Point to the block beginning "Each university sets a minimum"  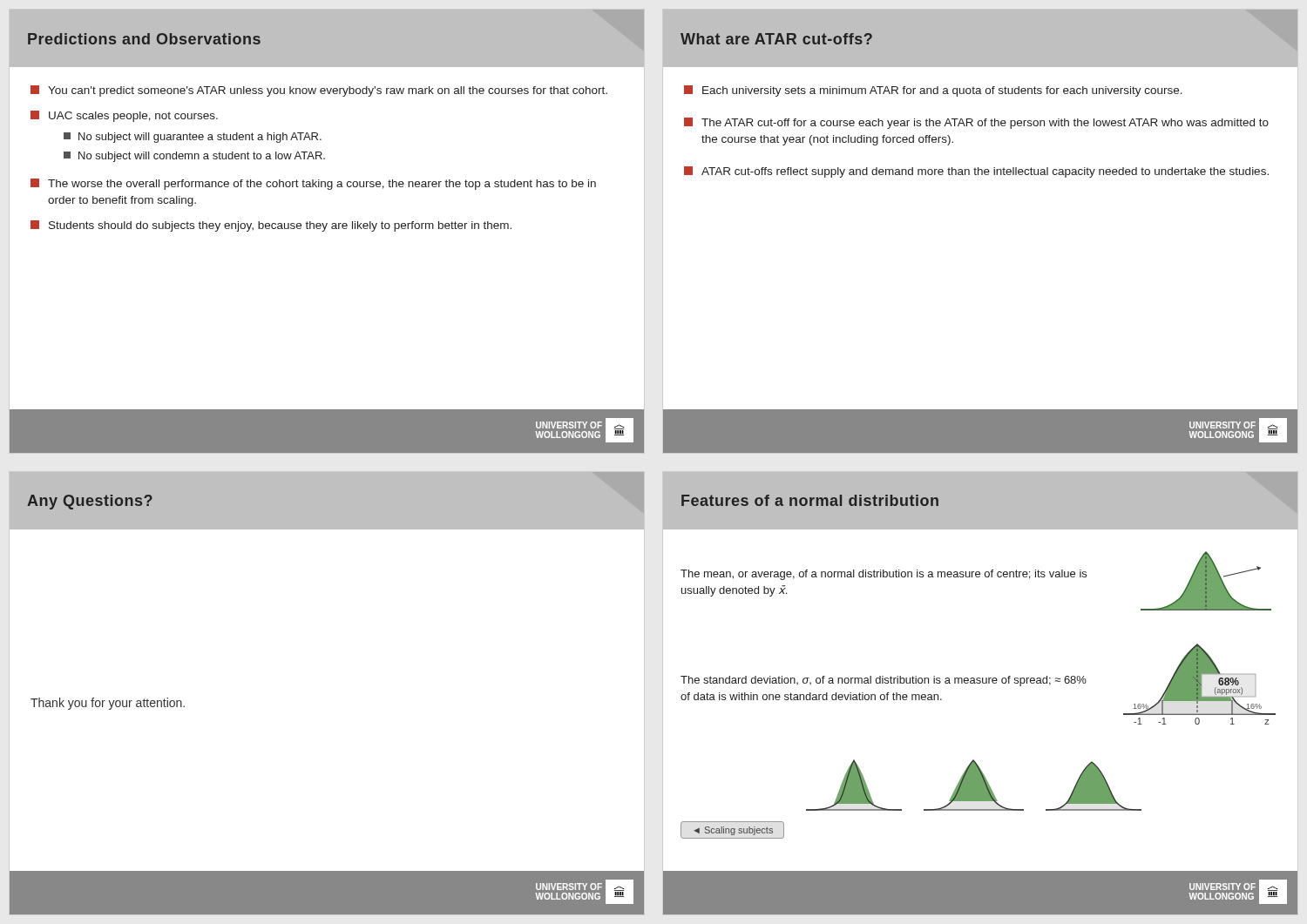pyautogui.click(x=933, y=91)
